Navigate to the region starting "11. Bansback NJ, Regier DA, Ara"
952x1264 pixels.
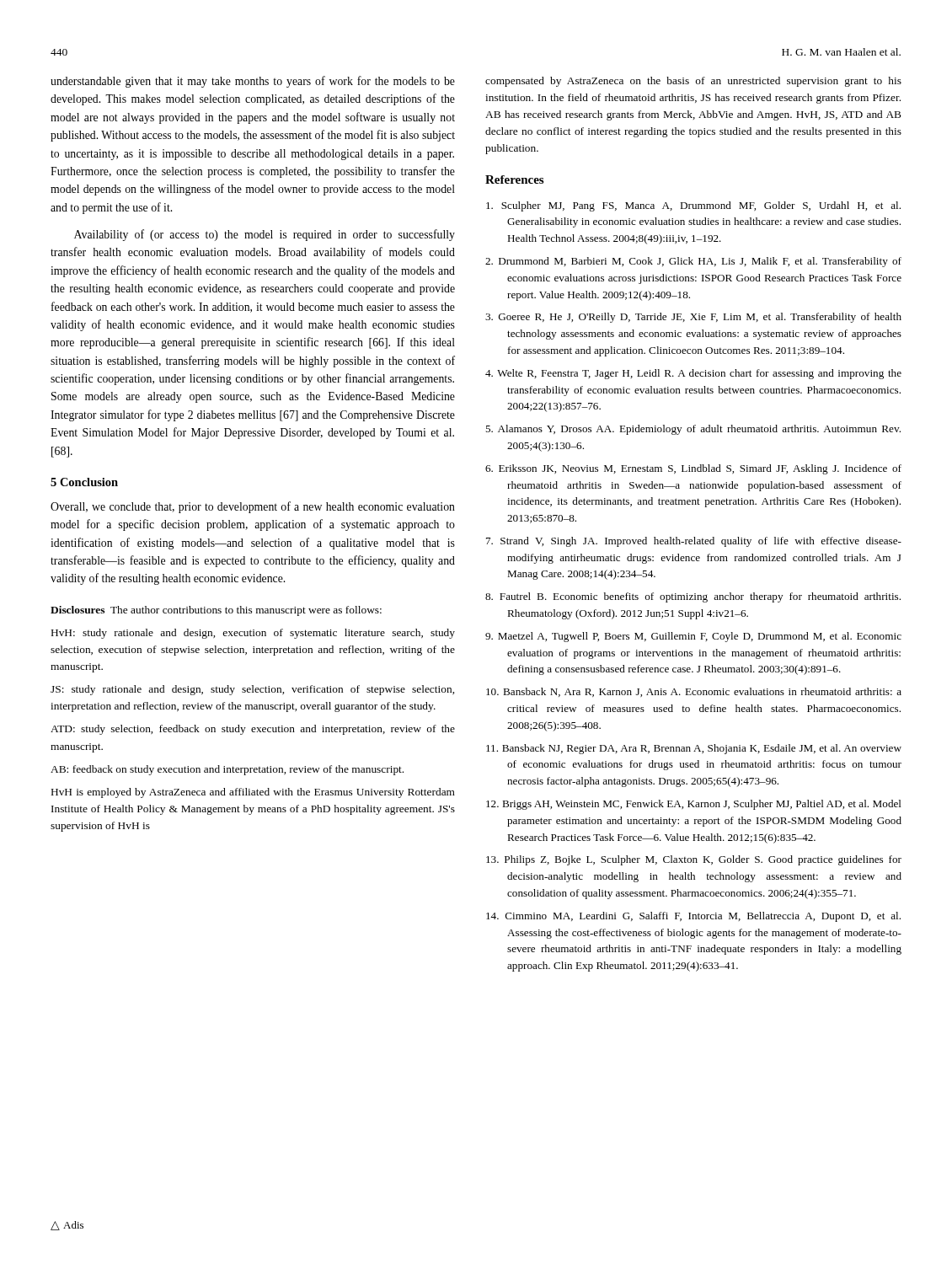point(693,765)
